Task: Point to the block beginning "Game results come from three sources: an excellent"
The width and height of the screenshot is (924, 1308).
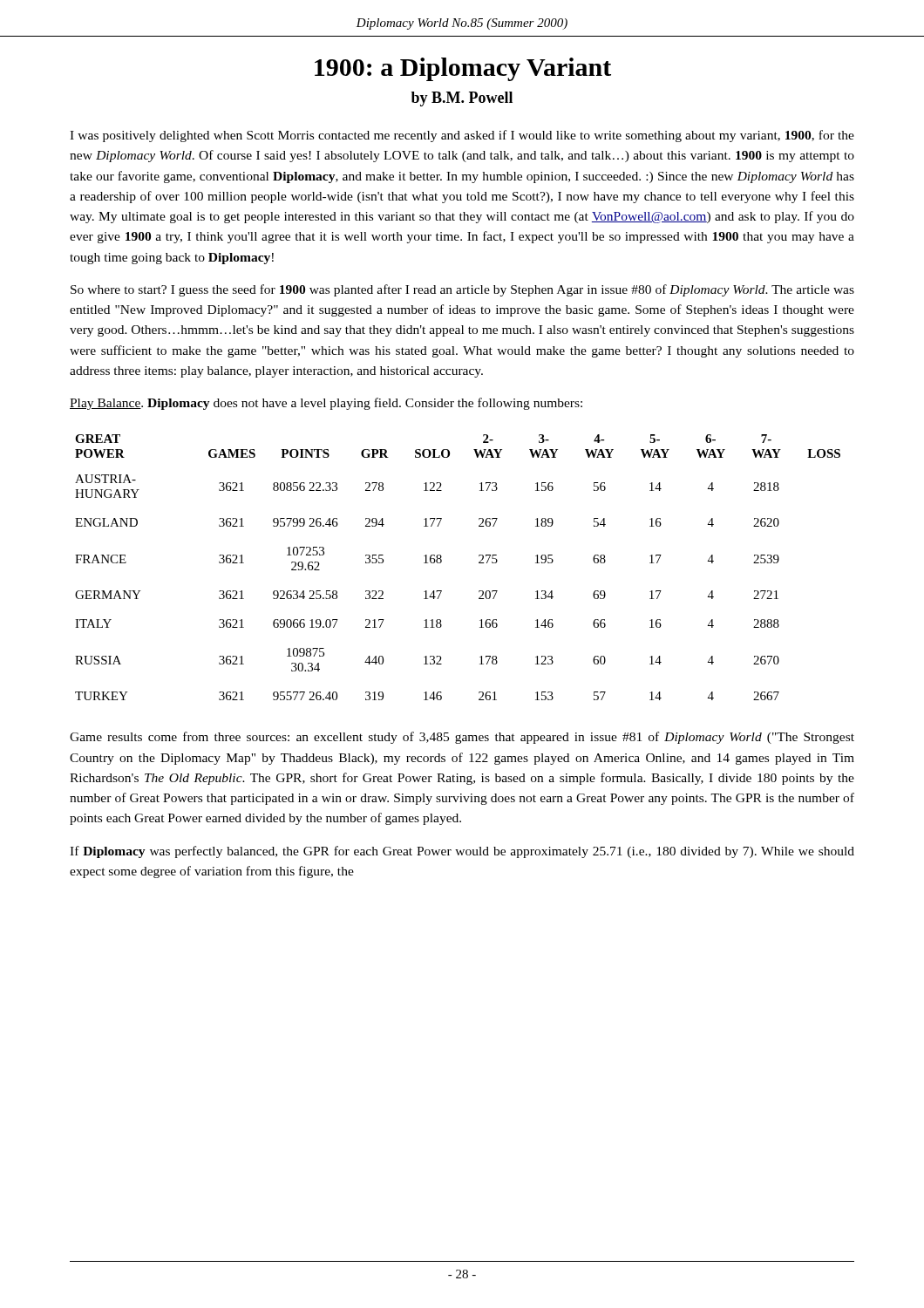Action: [x=462, y=777]
